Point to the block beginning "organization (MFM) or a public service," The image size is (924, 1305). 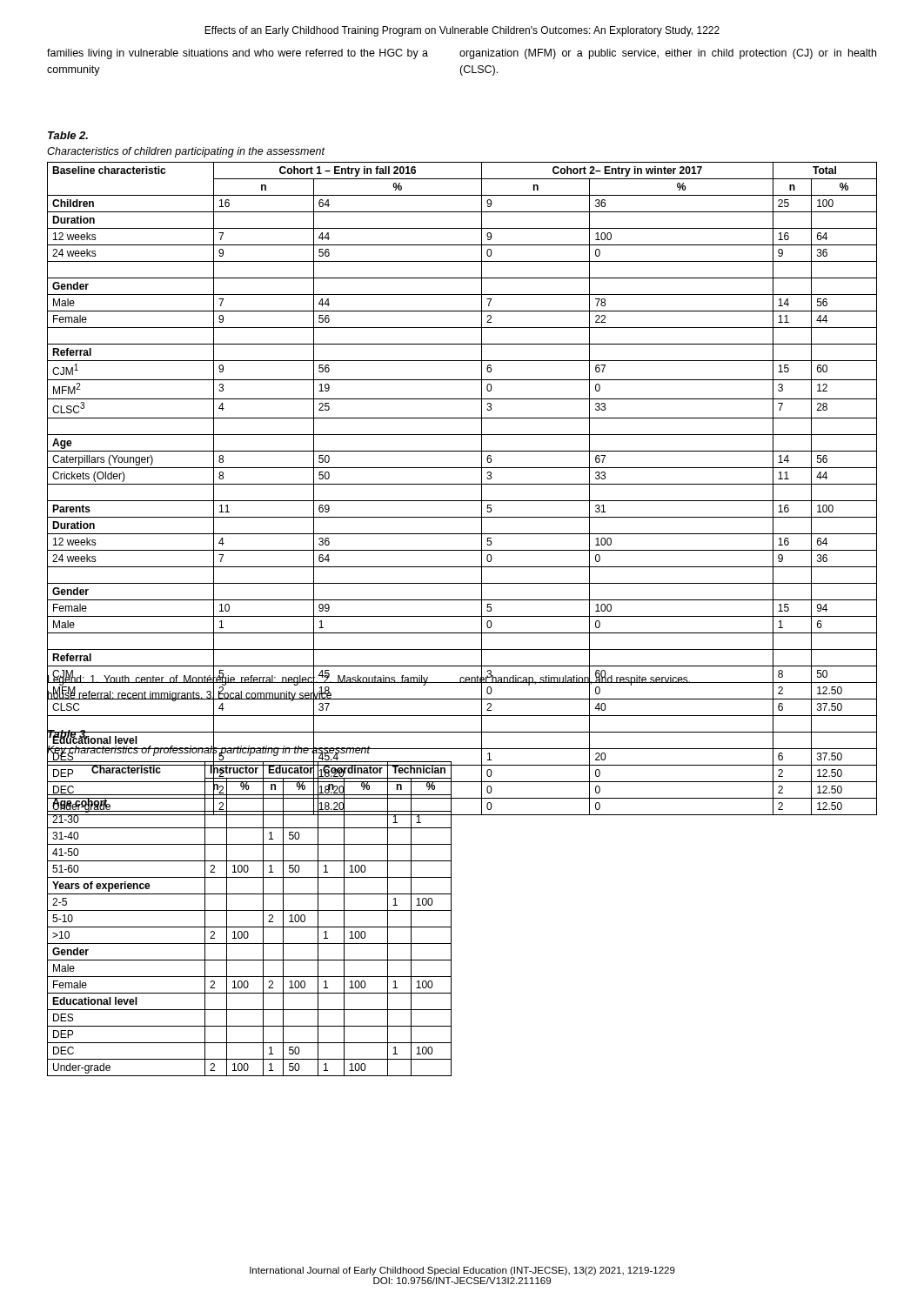pyautogui.click(x=668, y=61)
